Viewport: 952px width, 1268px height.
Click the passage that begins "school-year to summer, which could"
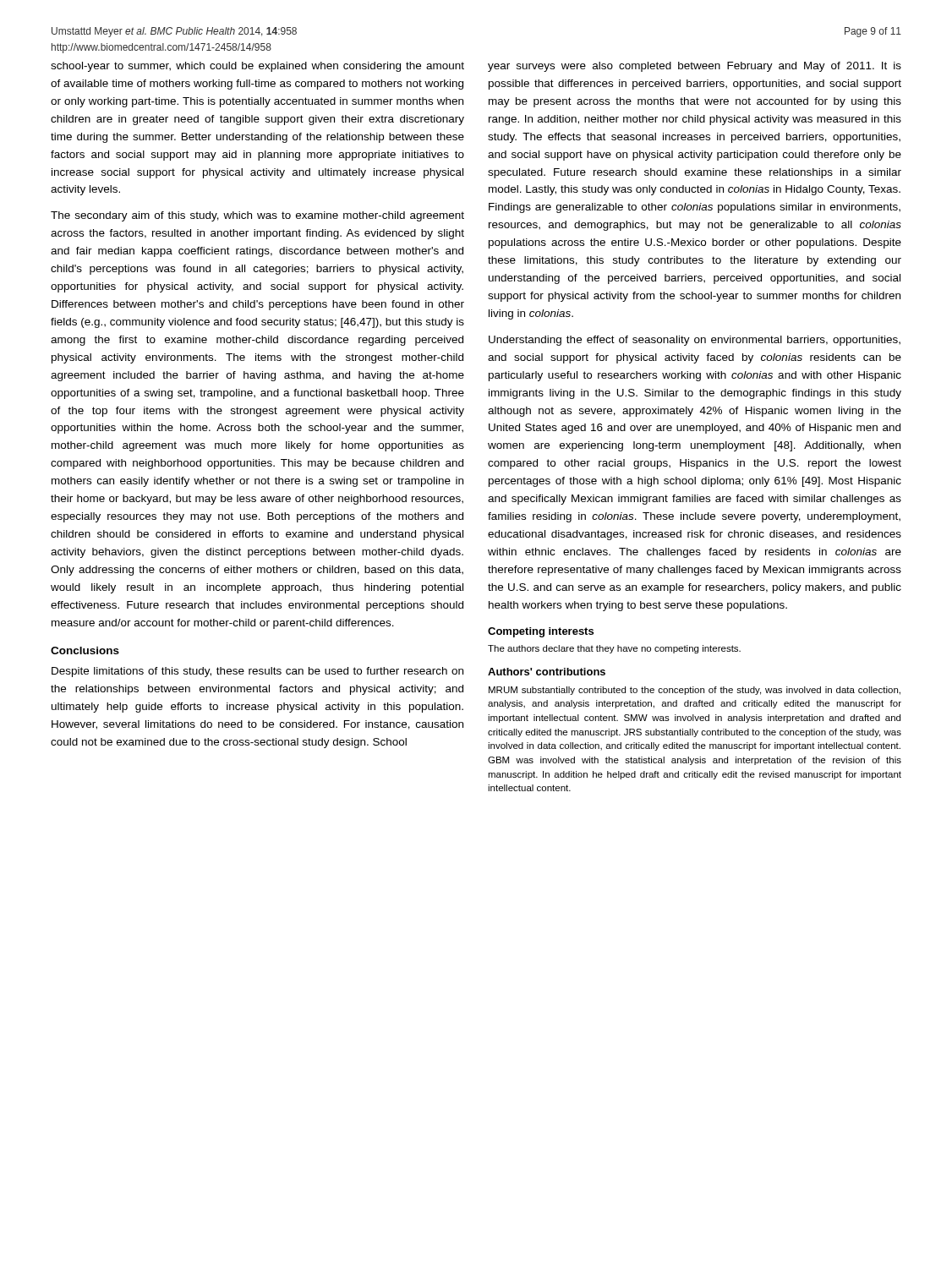tap(257, 128)
